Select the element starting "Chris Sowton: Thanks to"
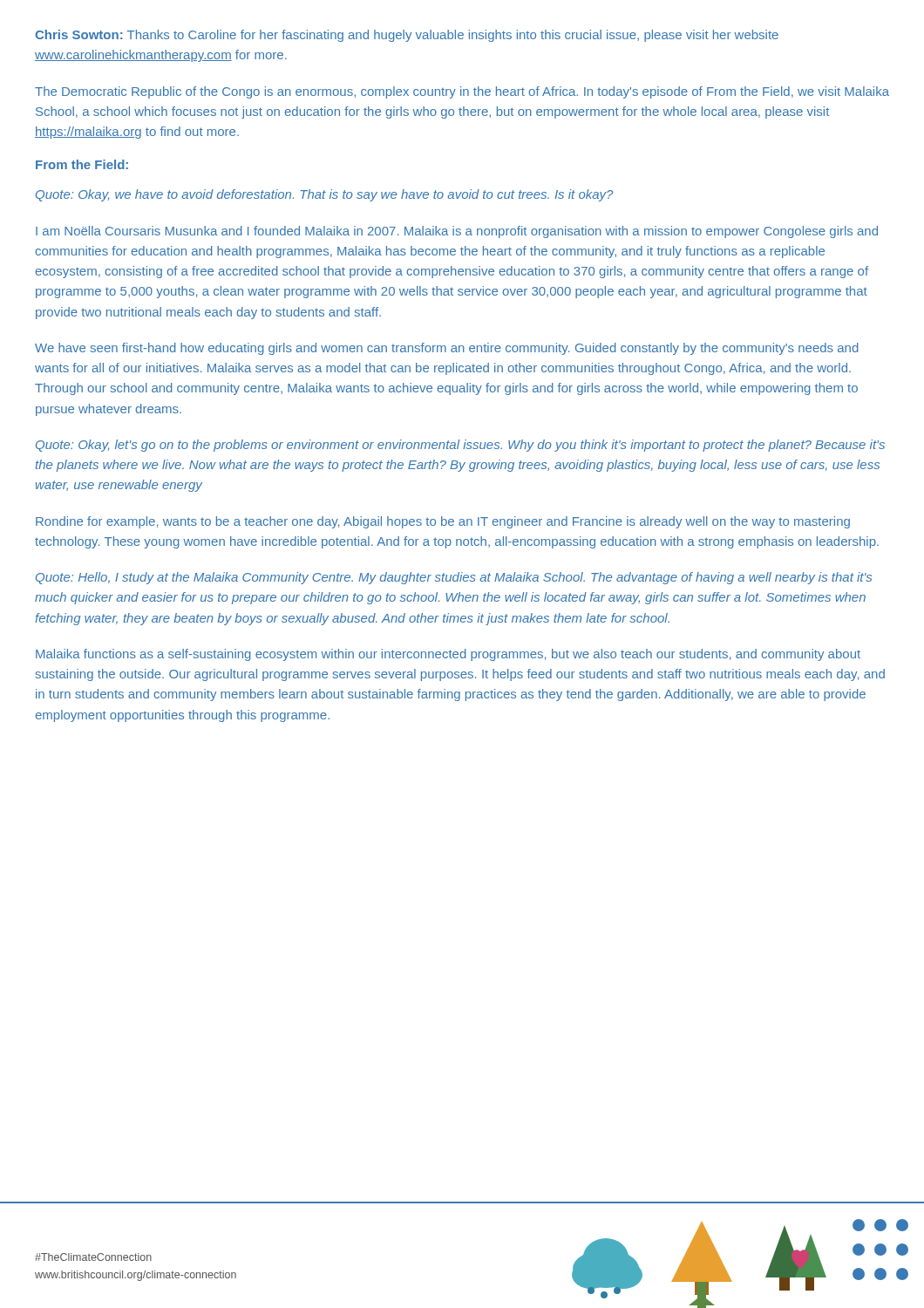 pyautogui.click(x=407, y=45)
